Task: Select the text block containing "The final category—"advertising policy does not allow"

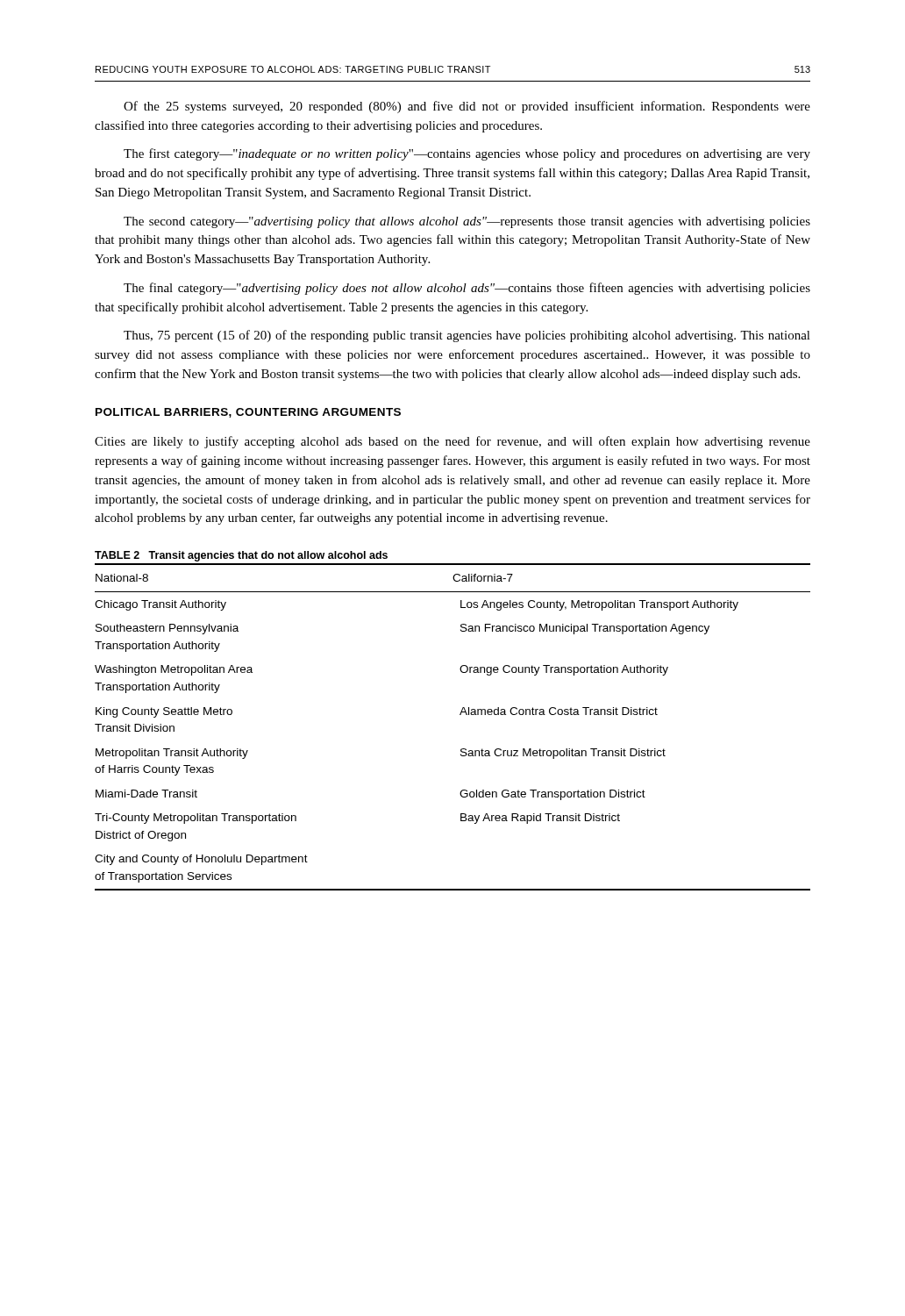Action: click(452, 298)
